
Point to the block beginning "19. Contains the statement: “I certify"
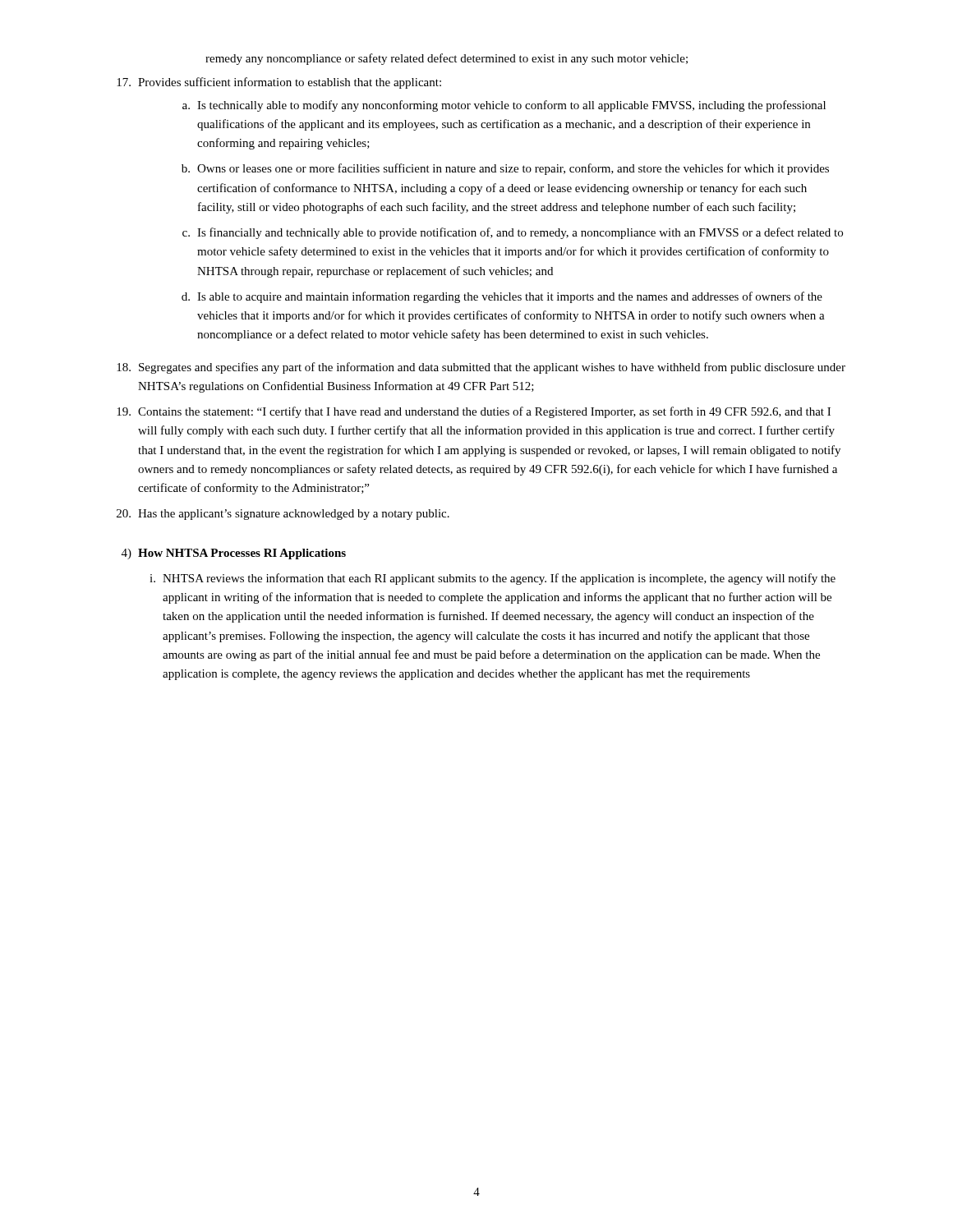tap(476, 450)
